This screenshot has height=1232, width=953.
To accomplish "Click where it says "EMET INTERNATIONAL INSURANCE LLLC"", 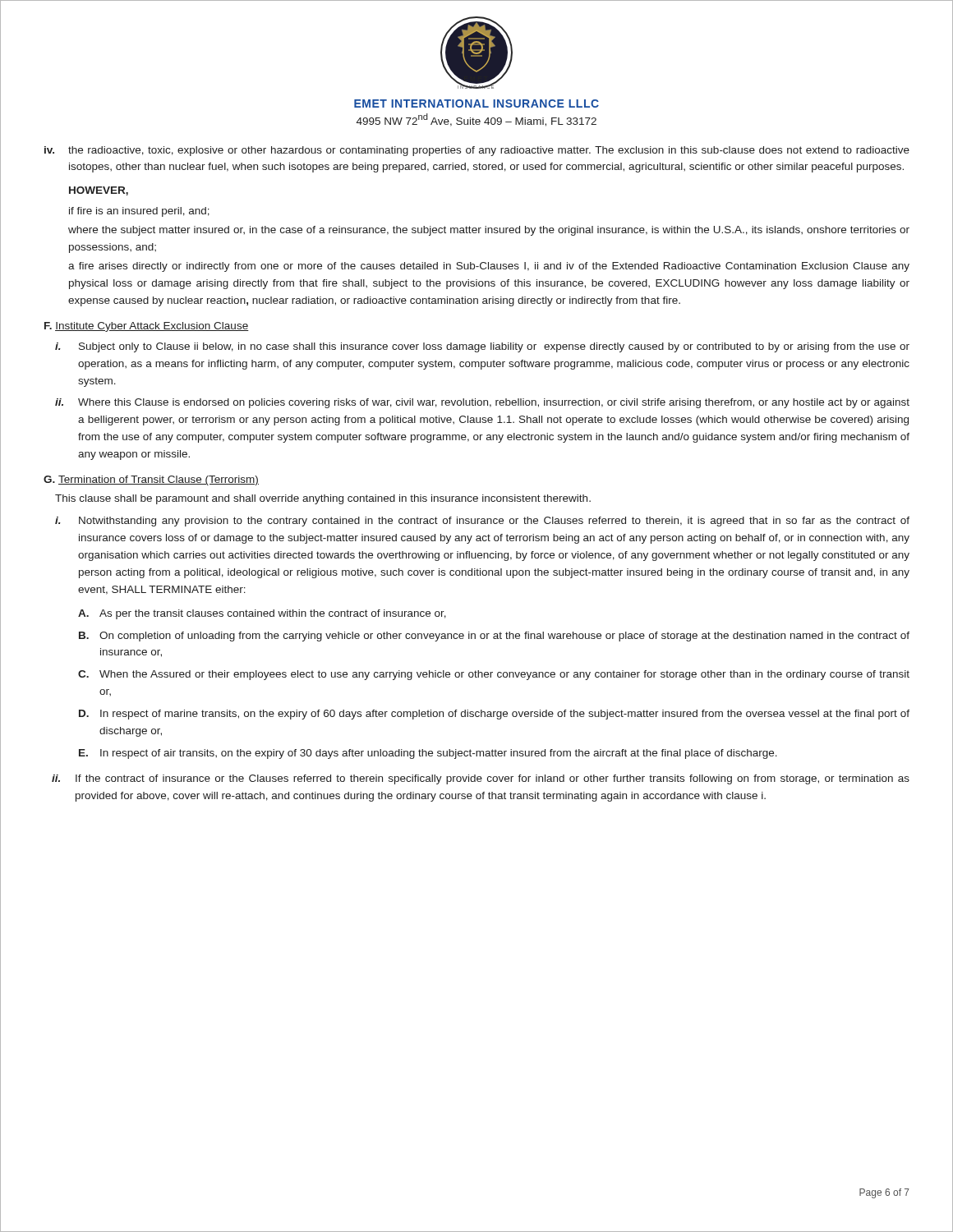I will coord(476,103).
